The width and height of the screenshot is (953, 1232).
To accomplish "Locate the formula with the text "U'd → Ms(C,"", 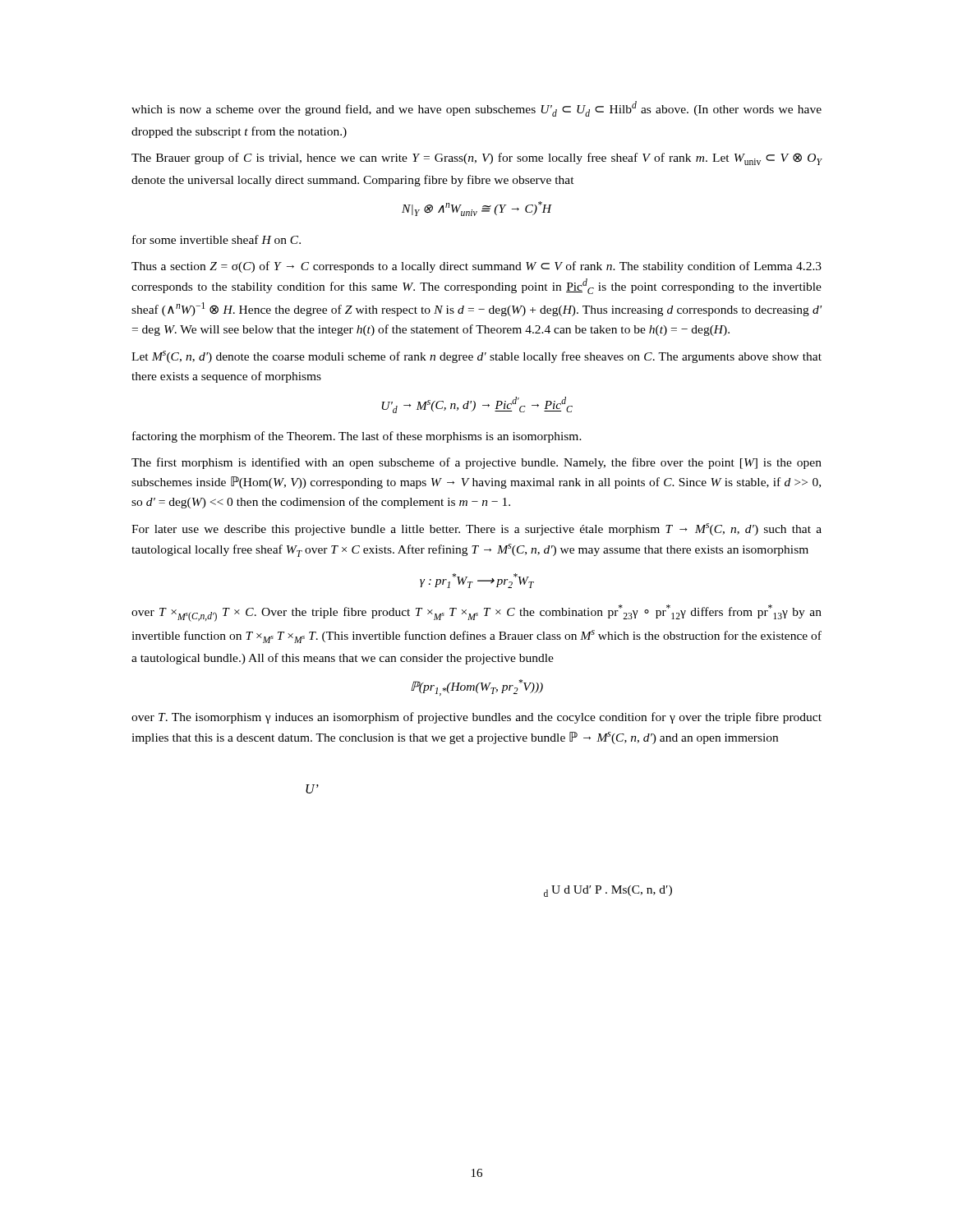I will [x=476, y=406].
